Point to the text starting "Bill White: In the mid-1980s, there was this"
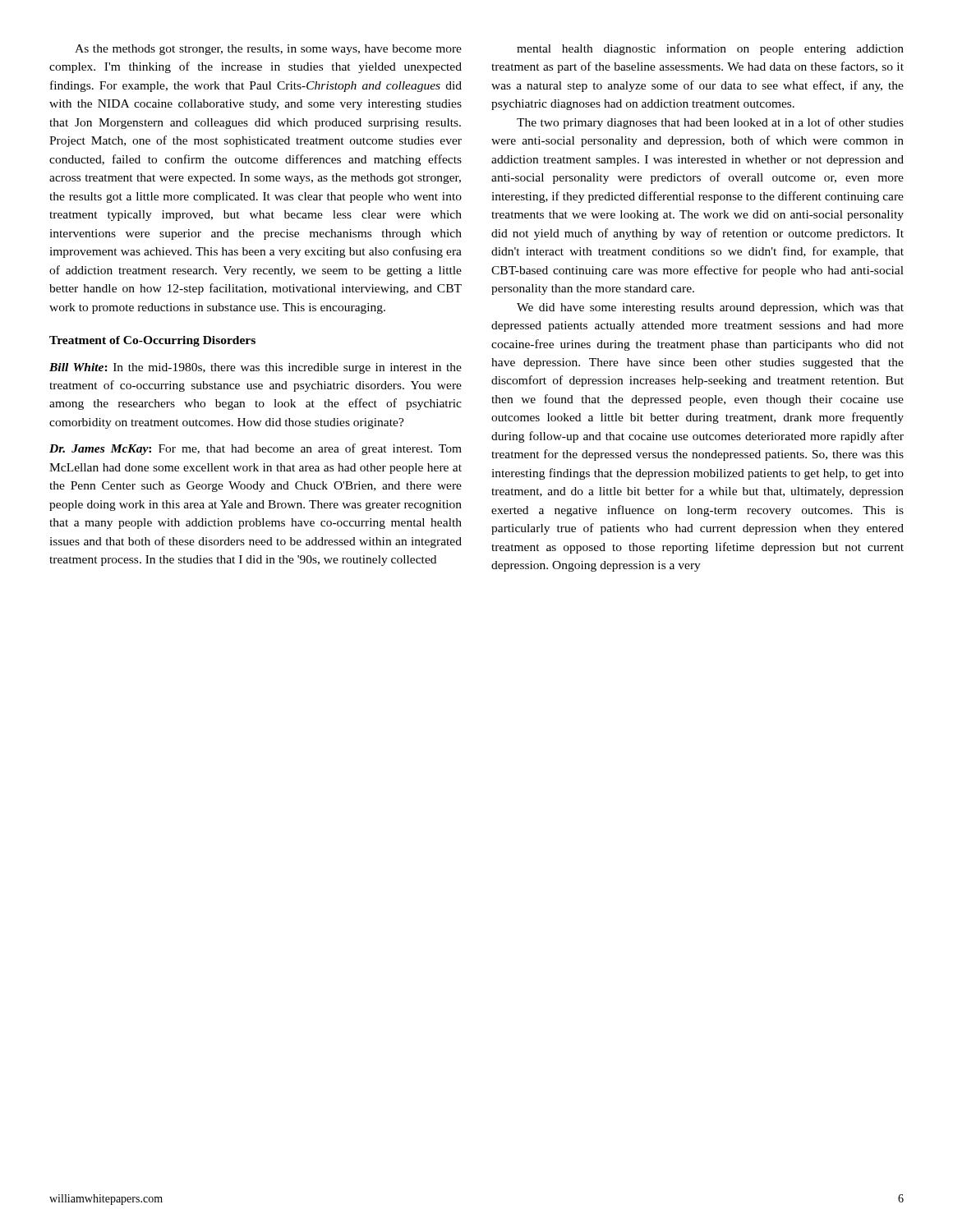 [255, 395]
